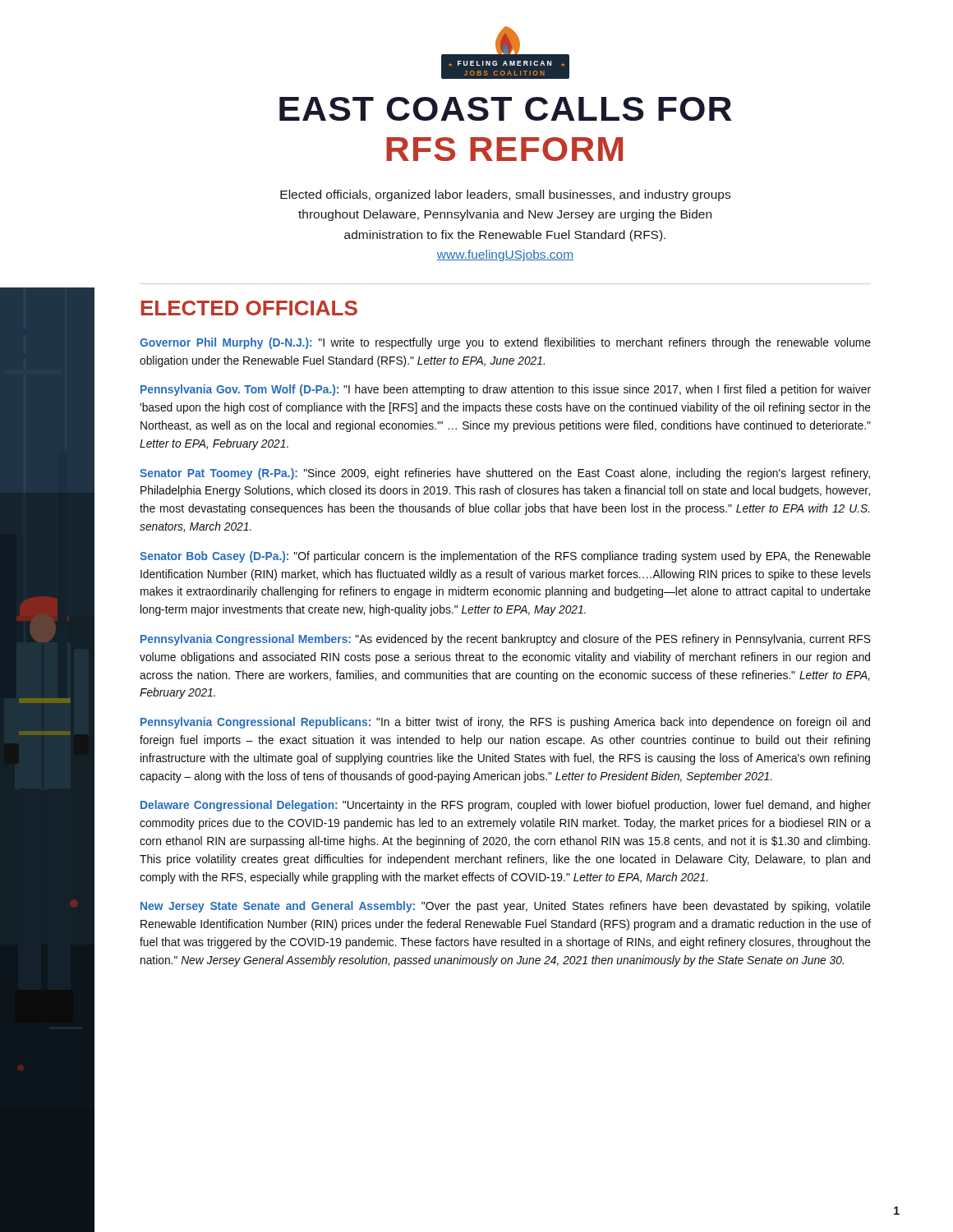The width and height of the screenshot is (953, 1232).
Task: Click on the logo
Action: 505,53
